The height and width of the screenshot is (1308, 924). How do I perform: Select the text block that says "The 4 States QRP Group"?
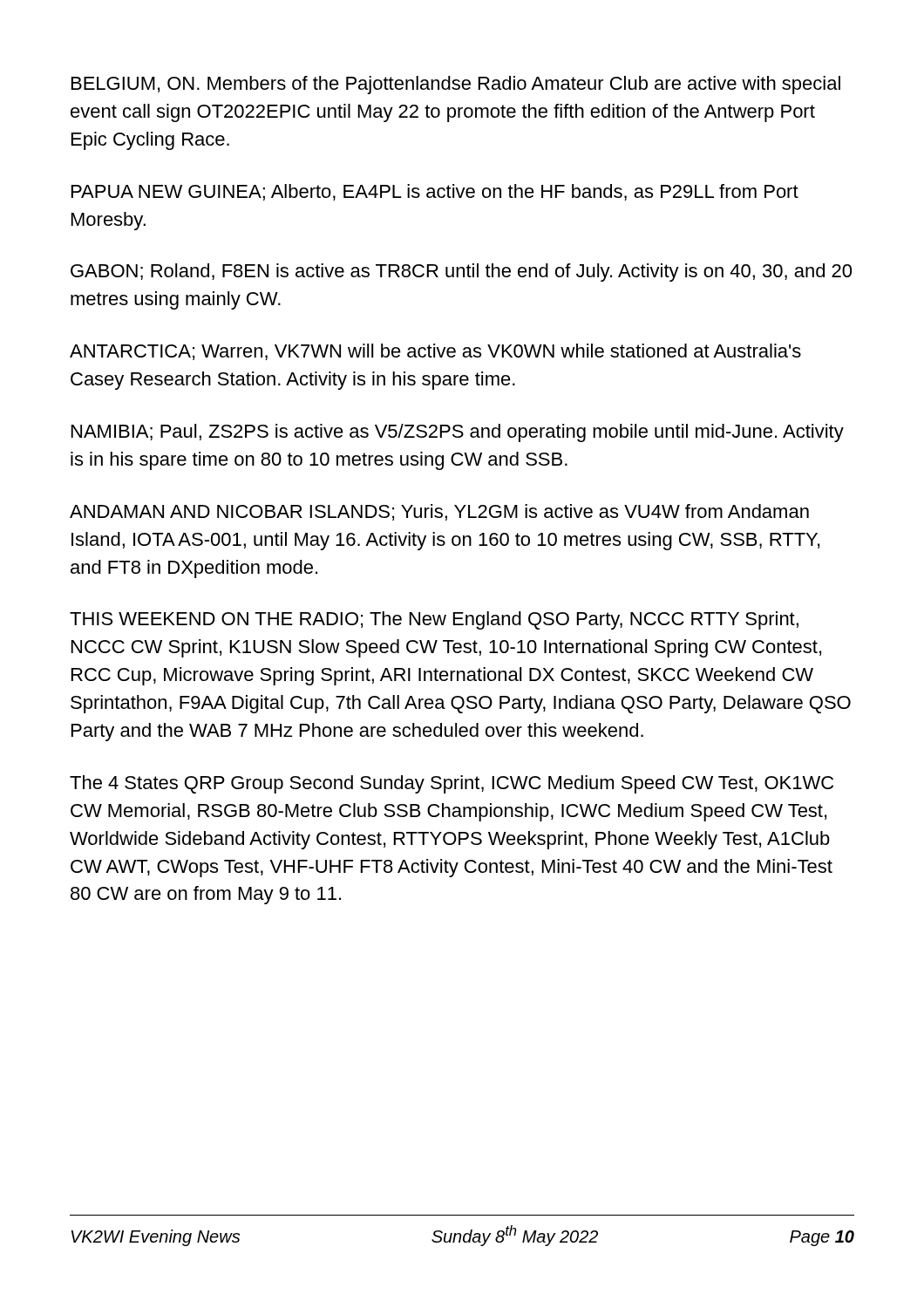[452, 838]
